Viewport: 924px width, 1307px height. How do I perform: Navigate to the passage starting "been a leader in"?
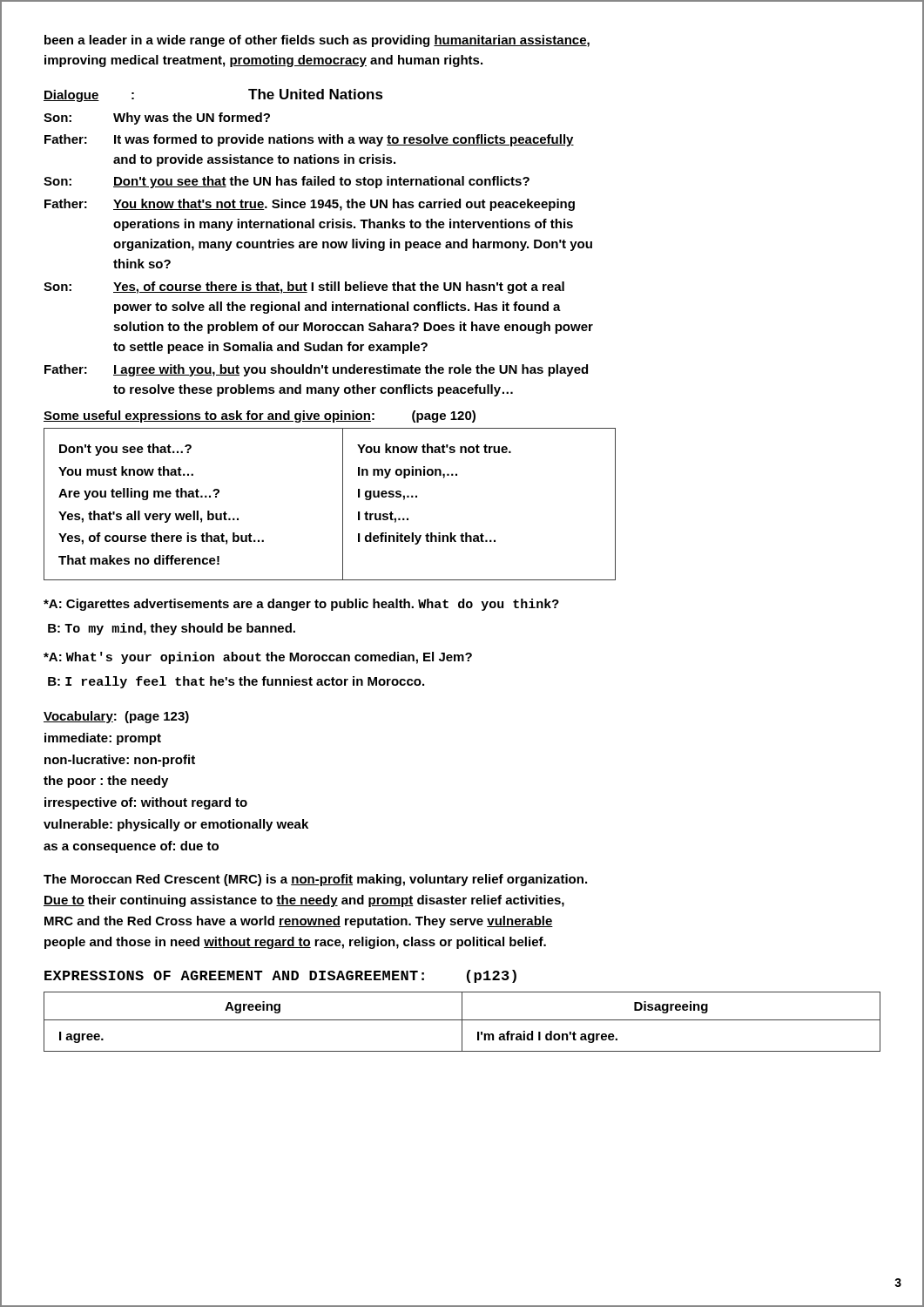click(x=317, y=50)
